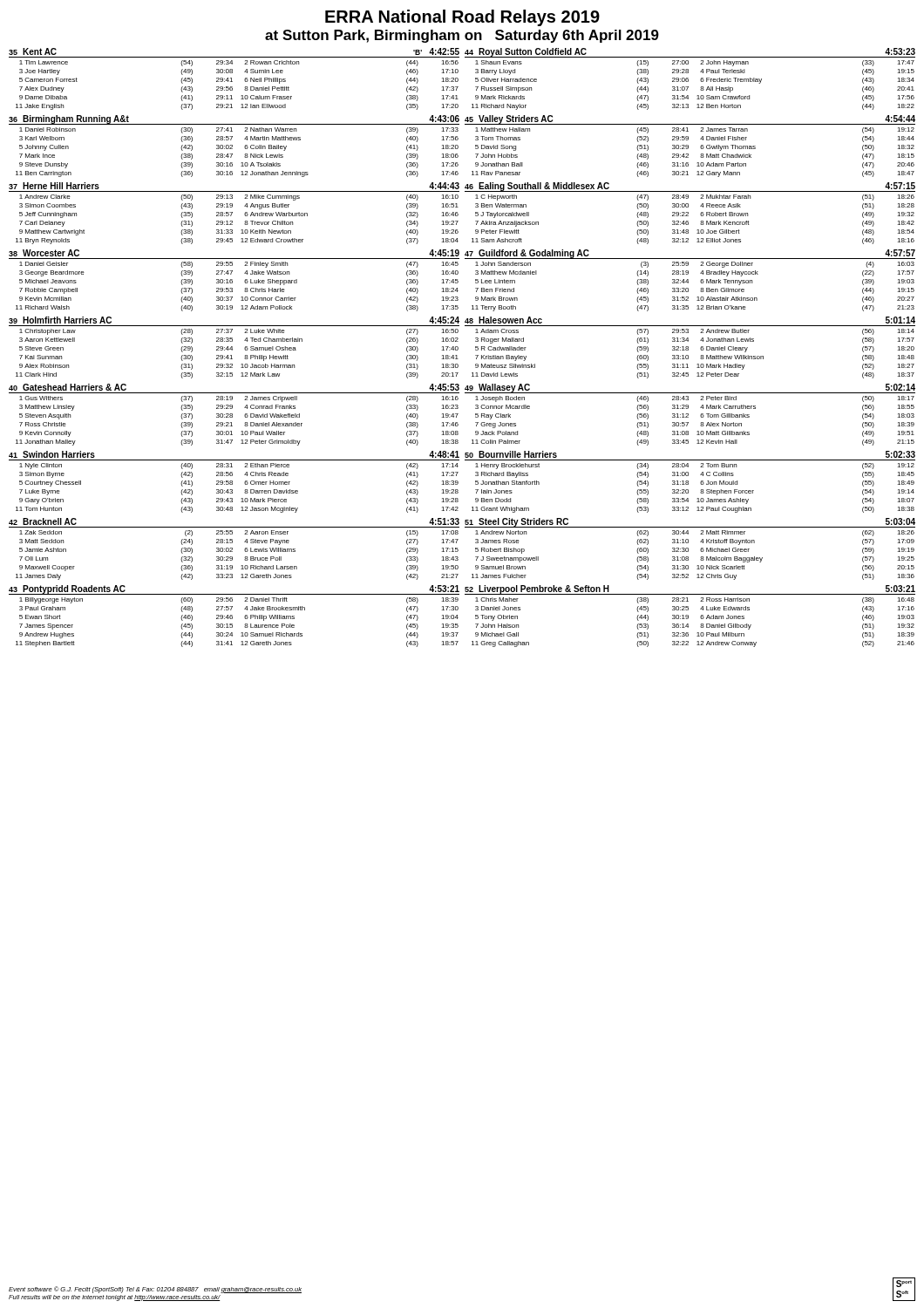Select the table that reads "Philip Williams"
924x1308 pixels.
pyautogui.click(x=234, y=616)
